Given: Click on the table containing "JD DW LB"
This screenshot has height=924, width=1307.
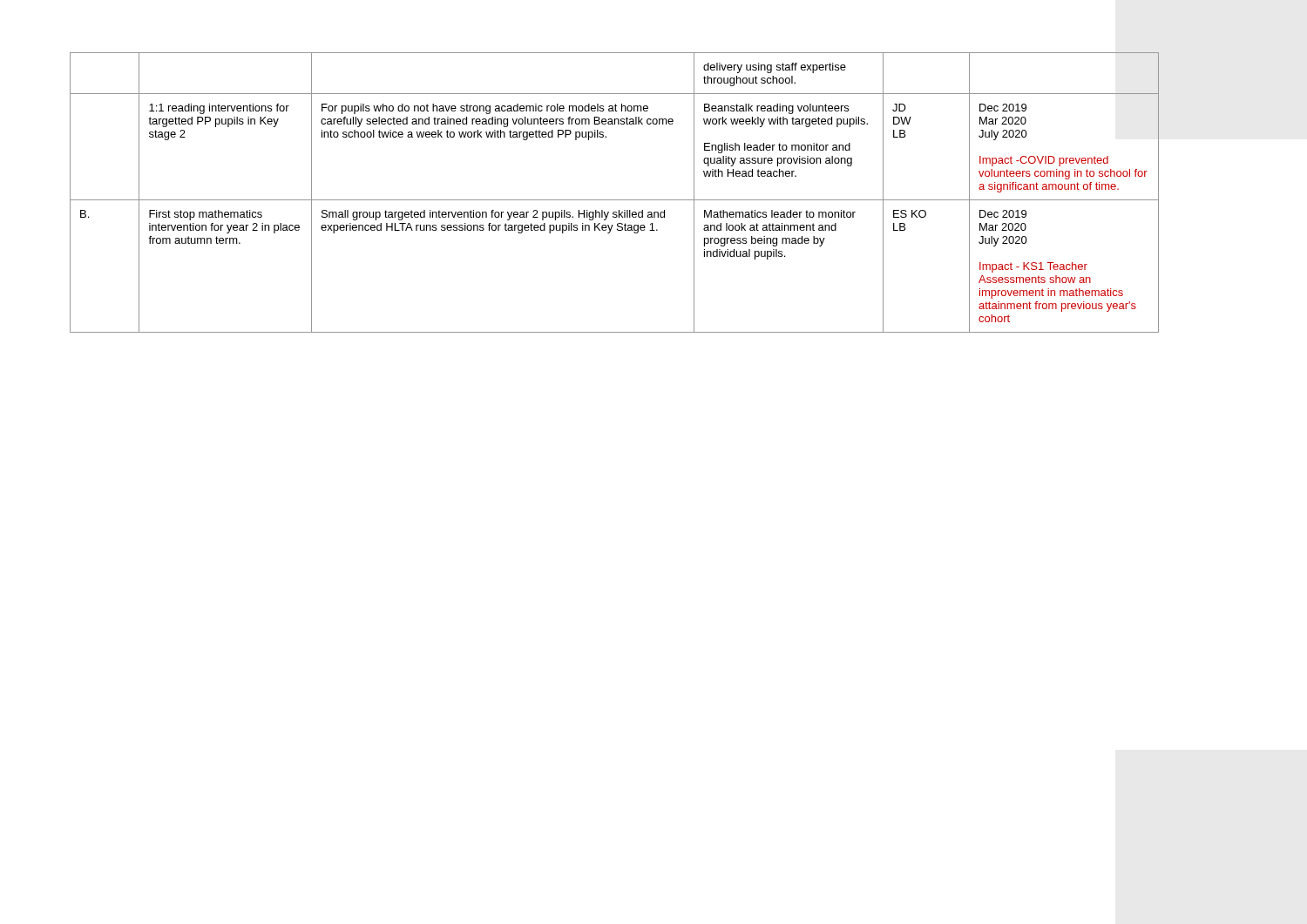Looking at the screenshot, I should tap(614, 192).
